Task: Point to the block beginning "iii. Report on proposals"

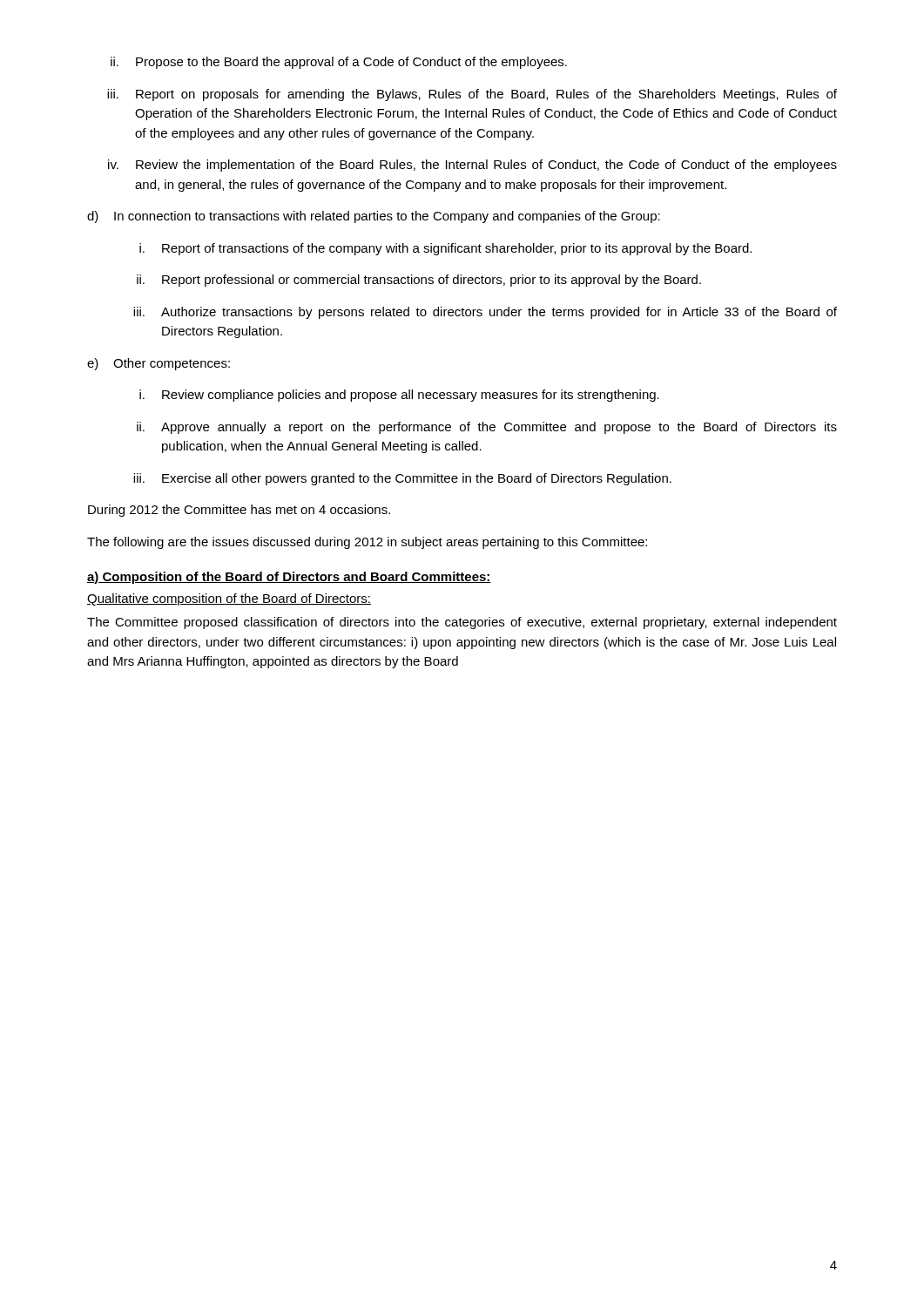Action: (x=462, y=113)
